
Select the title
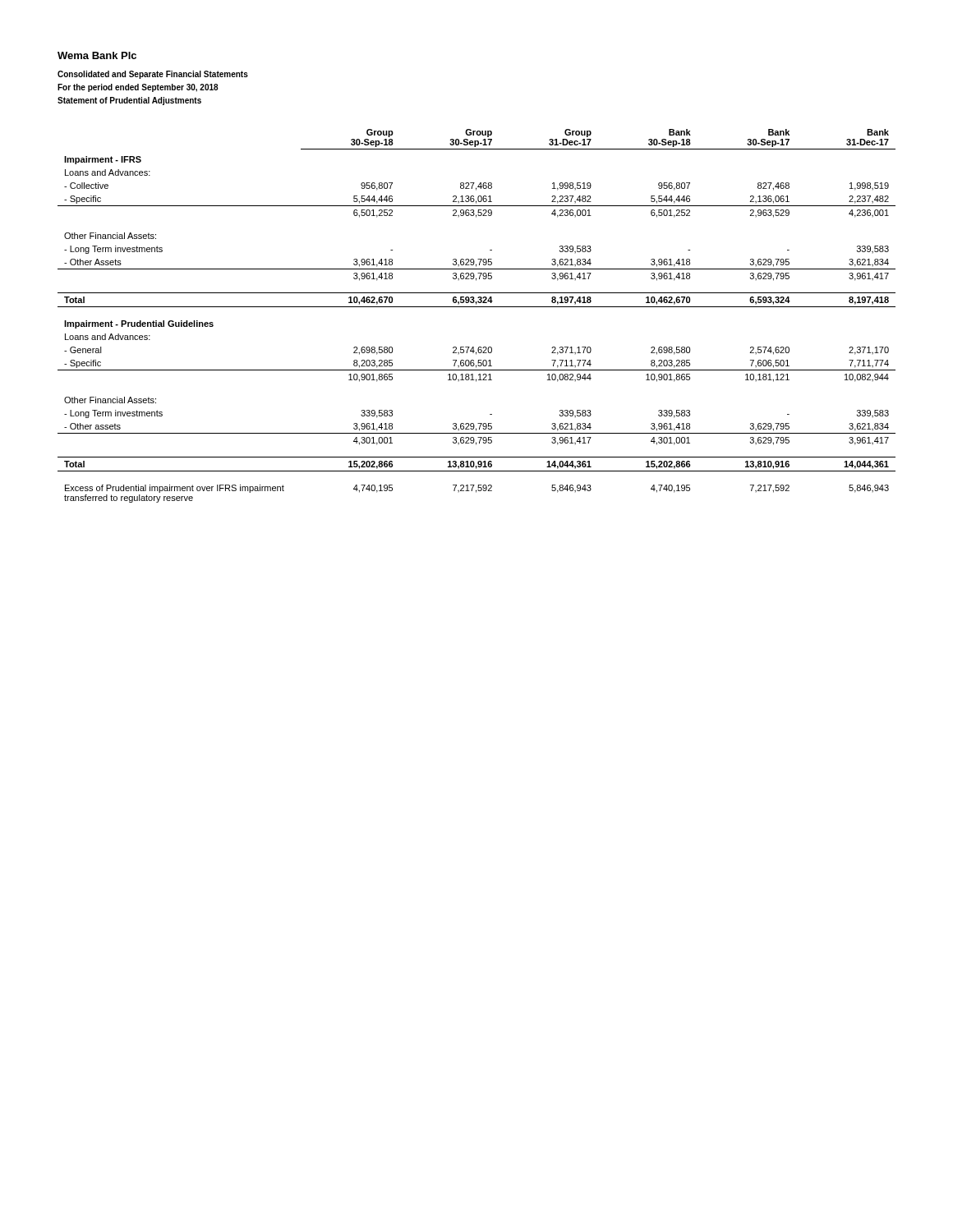pos(97,55)
